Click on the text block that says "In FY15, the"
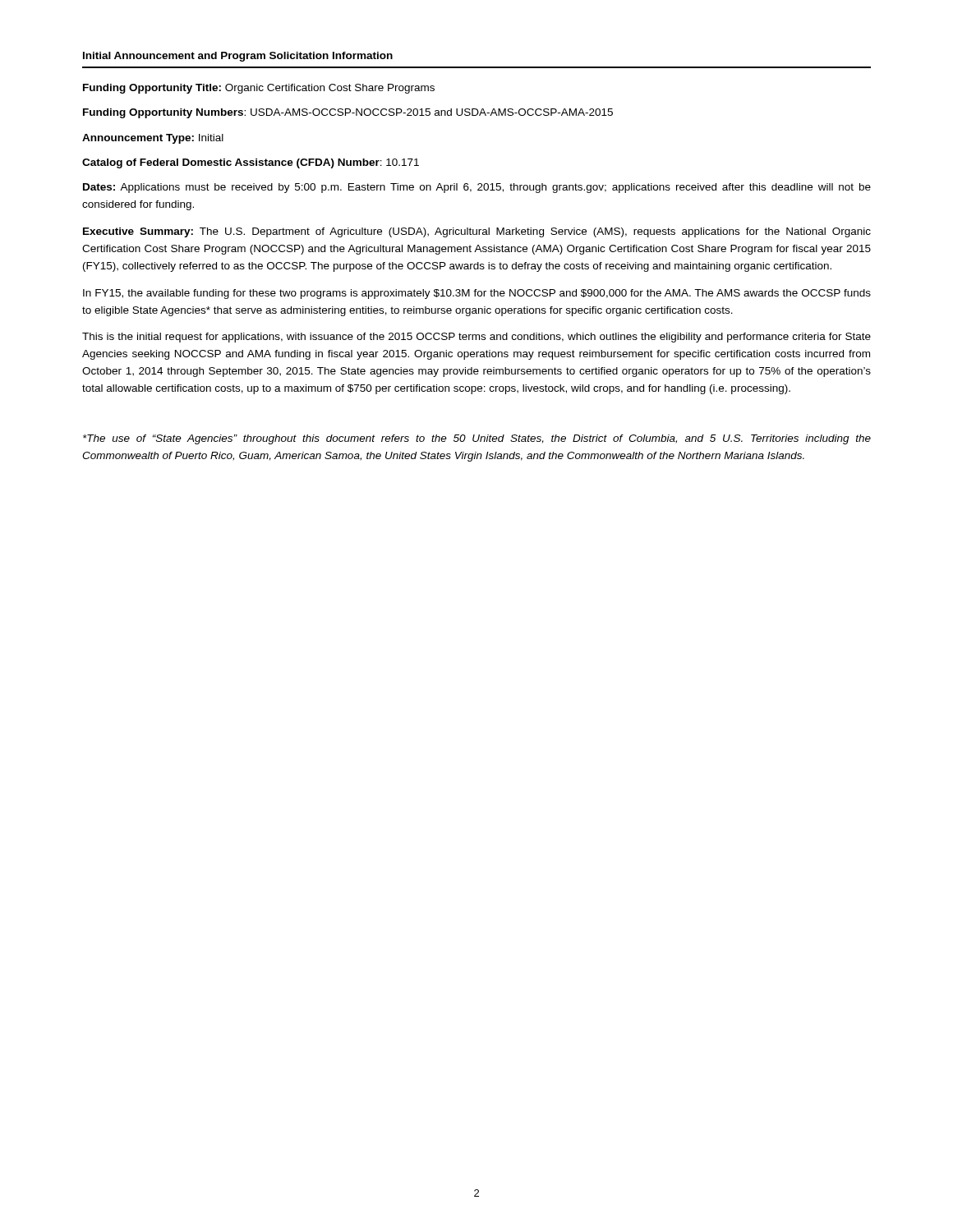 click(x=476, y=301)
